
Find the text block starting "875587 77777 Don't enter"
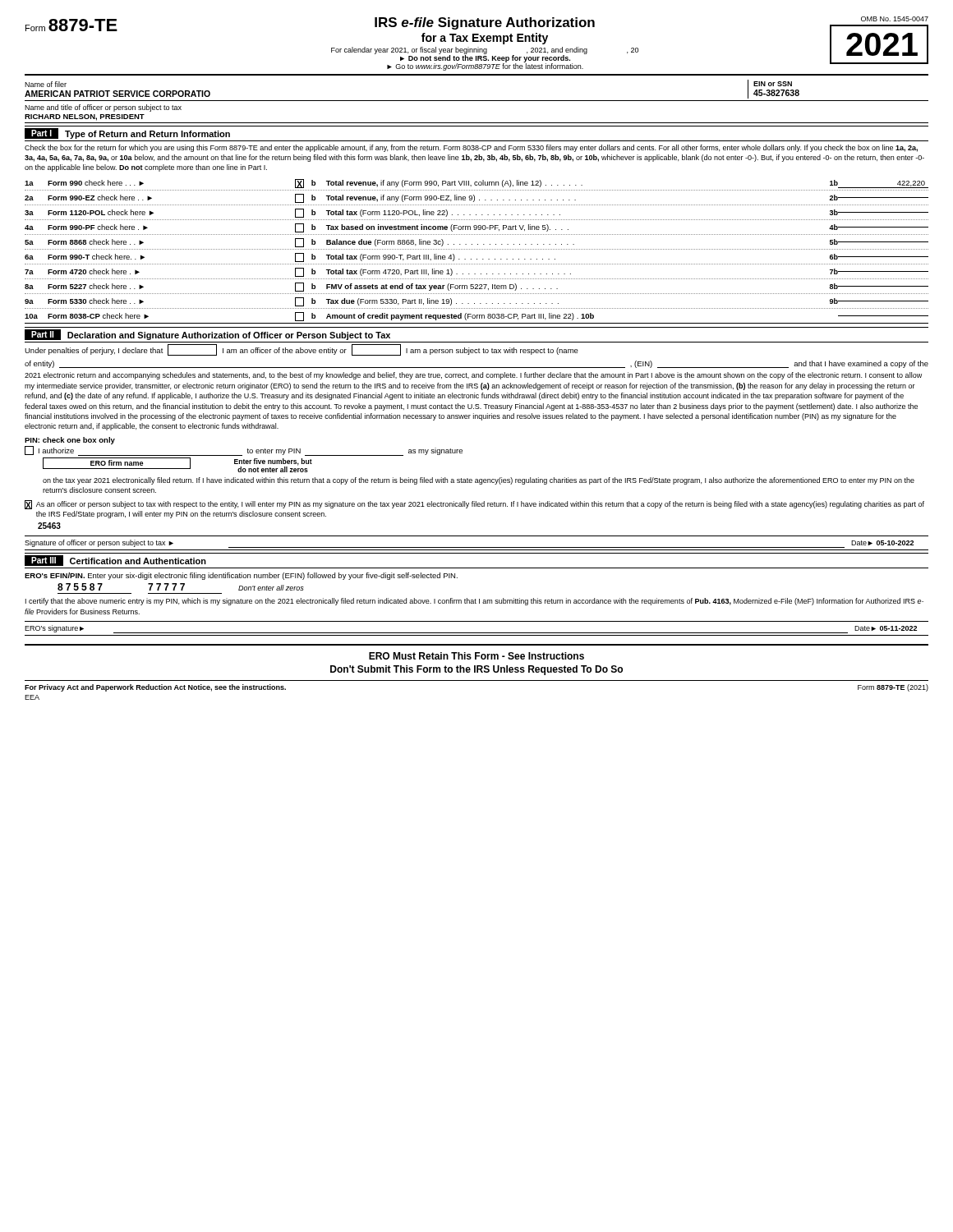point(181,588)
